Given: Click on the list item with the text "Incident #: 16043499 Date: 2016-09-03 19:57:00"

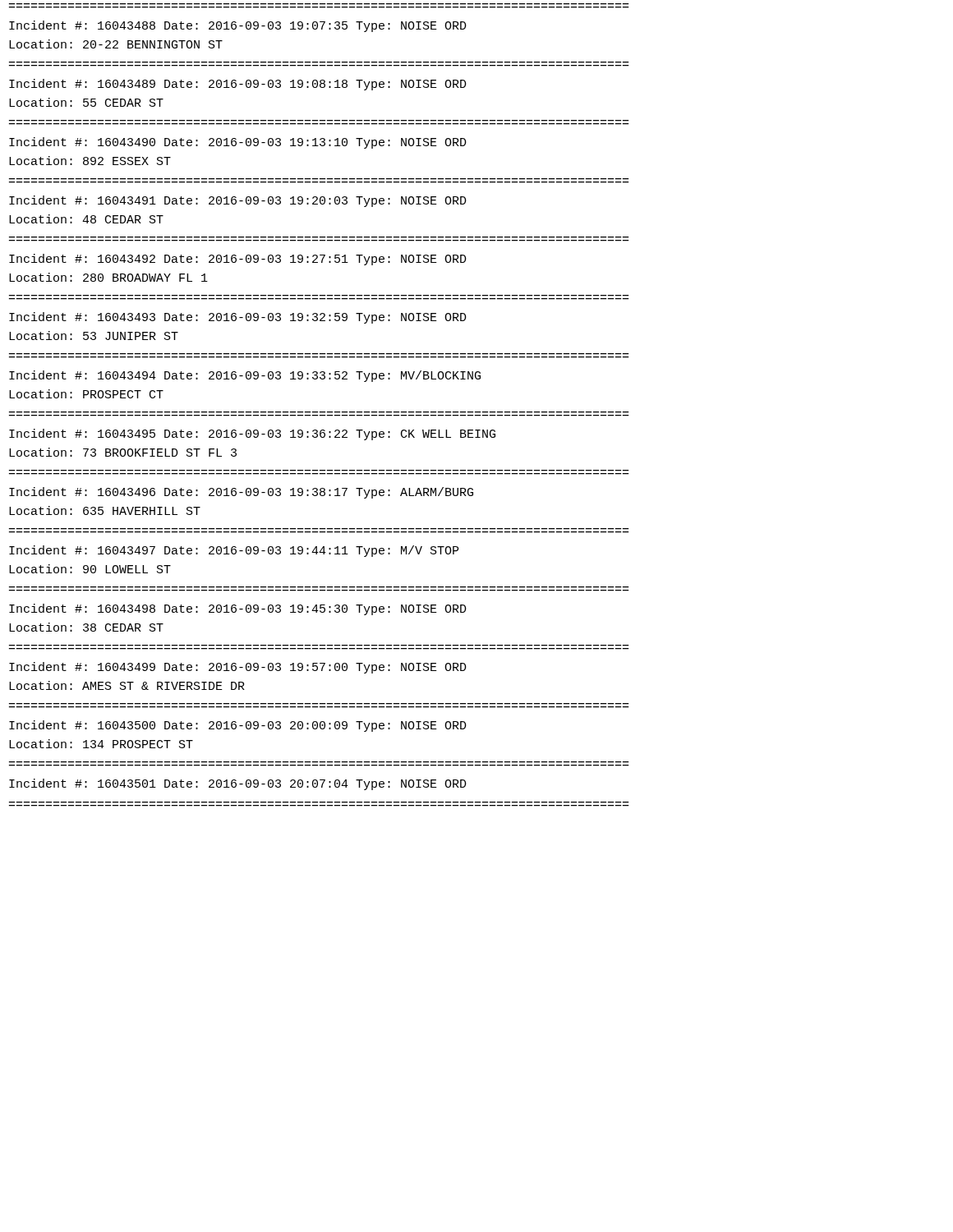Looking at the screenshot, I should (237, 677).
